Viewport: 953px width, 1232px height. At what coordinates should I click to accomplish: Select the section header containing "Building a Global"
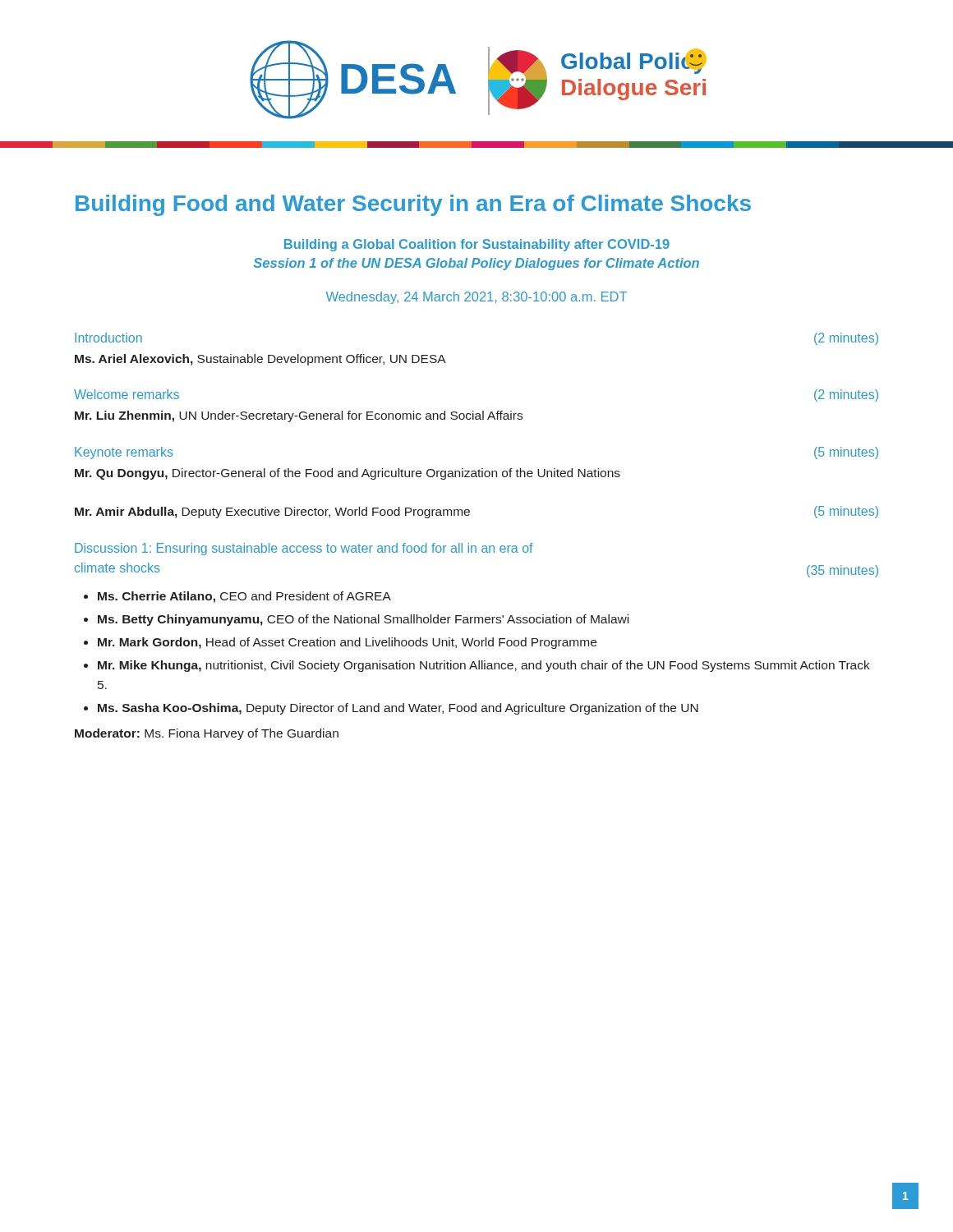click(476, 254)
